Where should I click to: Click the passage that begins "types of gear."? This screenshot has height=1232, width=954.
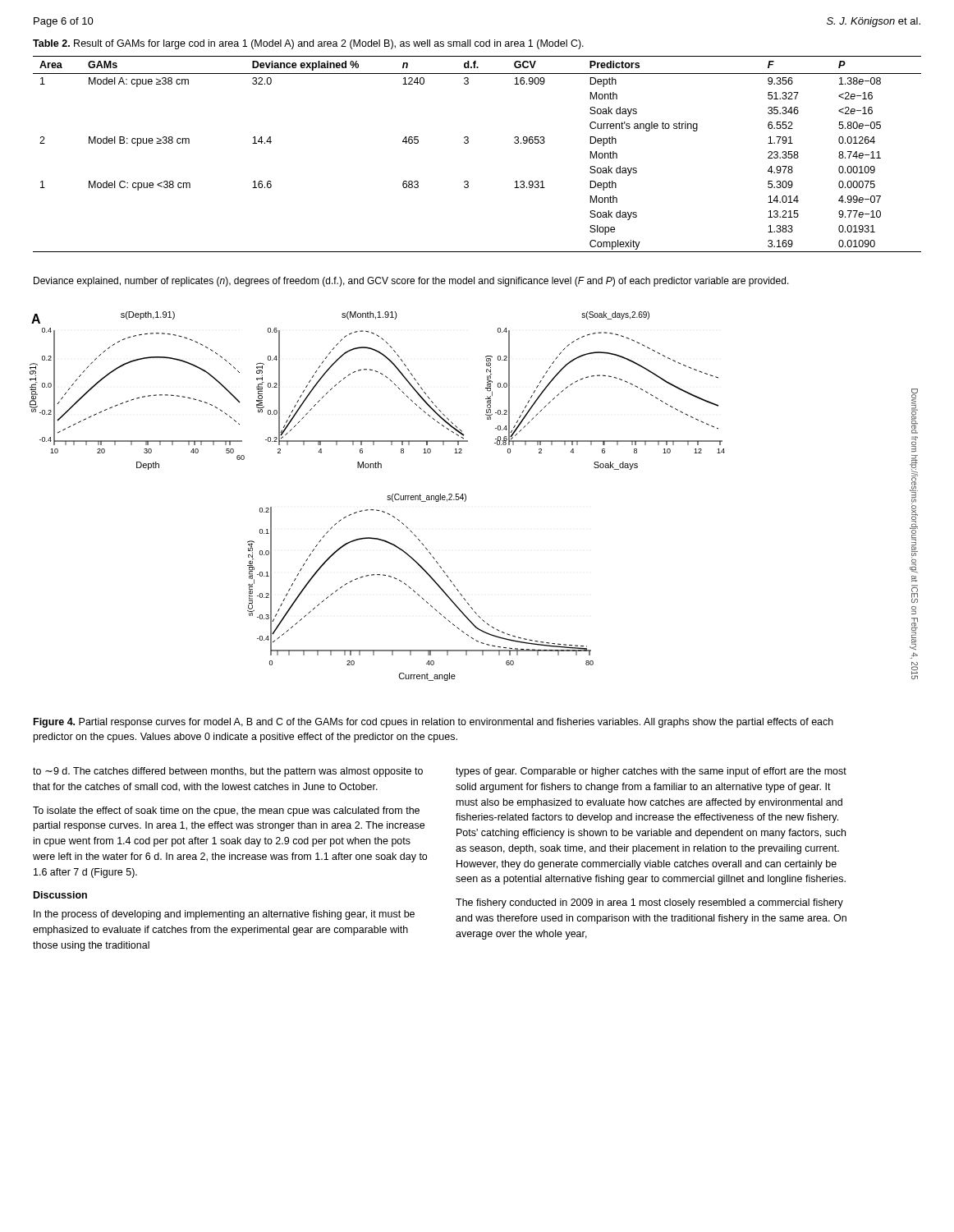click(x=651, y=825)
